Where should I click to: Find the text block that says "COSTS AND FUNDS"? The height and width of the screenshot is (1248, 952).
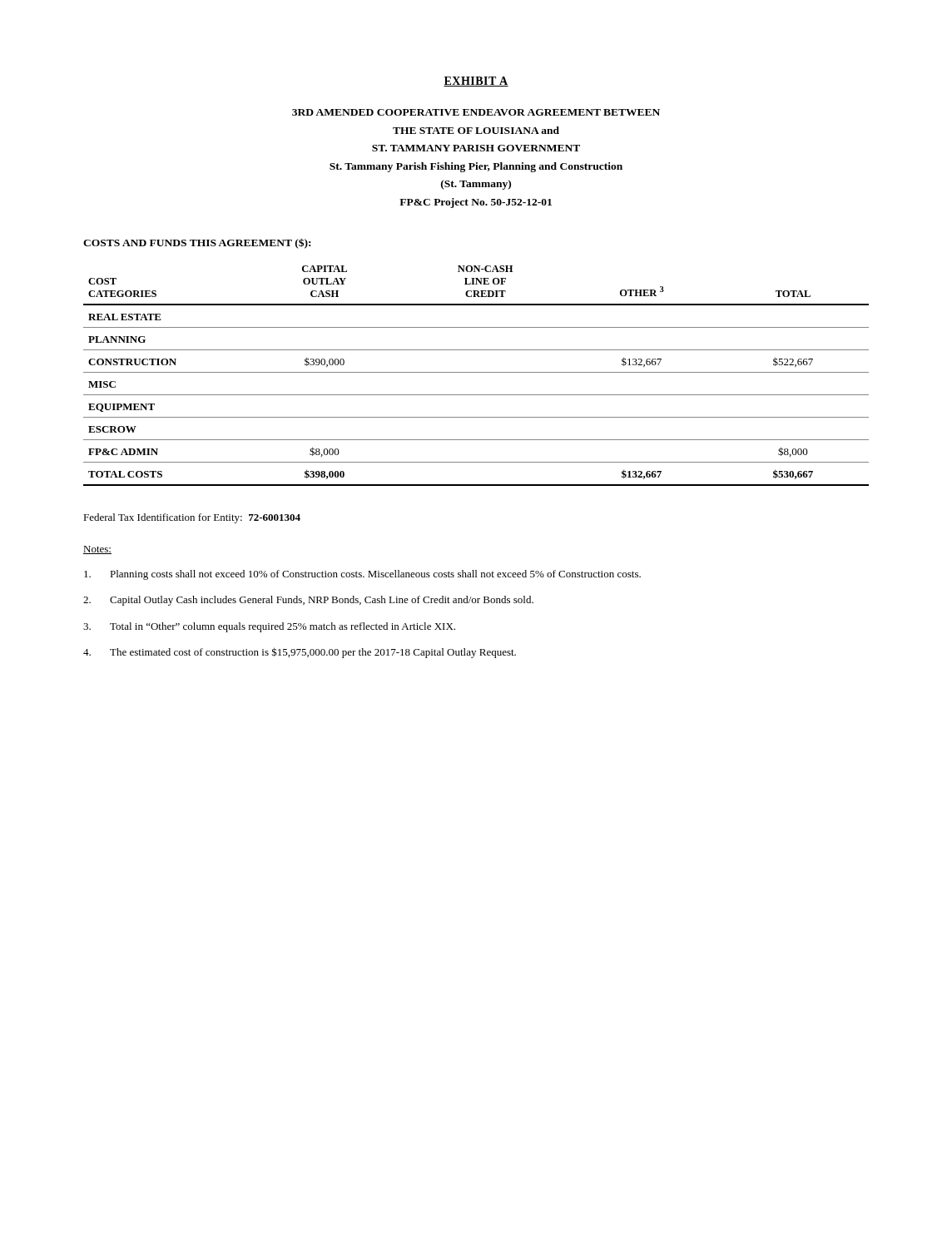click(197, 242)
